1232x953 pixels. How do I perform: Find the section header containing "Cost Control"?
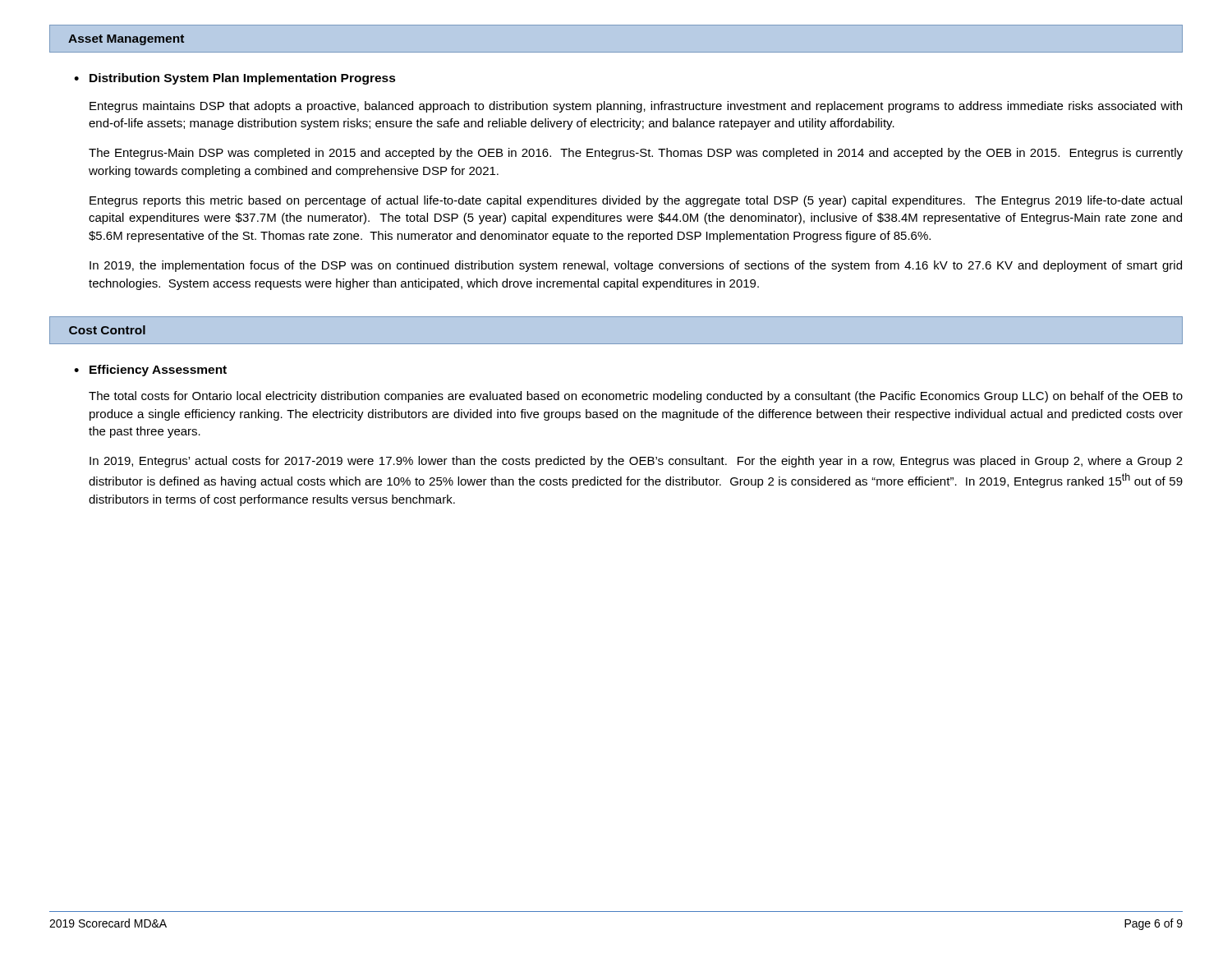(104, 330)
